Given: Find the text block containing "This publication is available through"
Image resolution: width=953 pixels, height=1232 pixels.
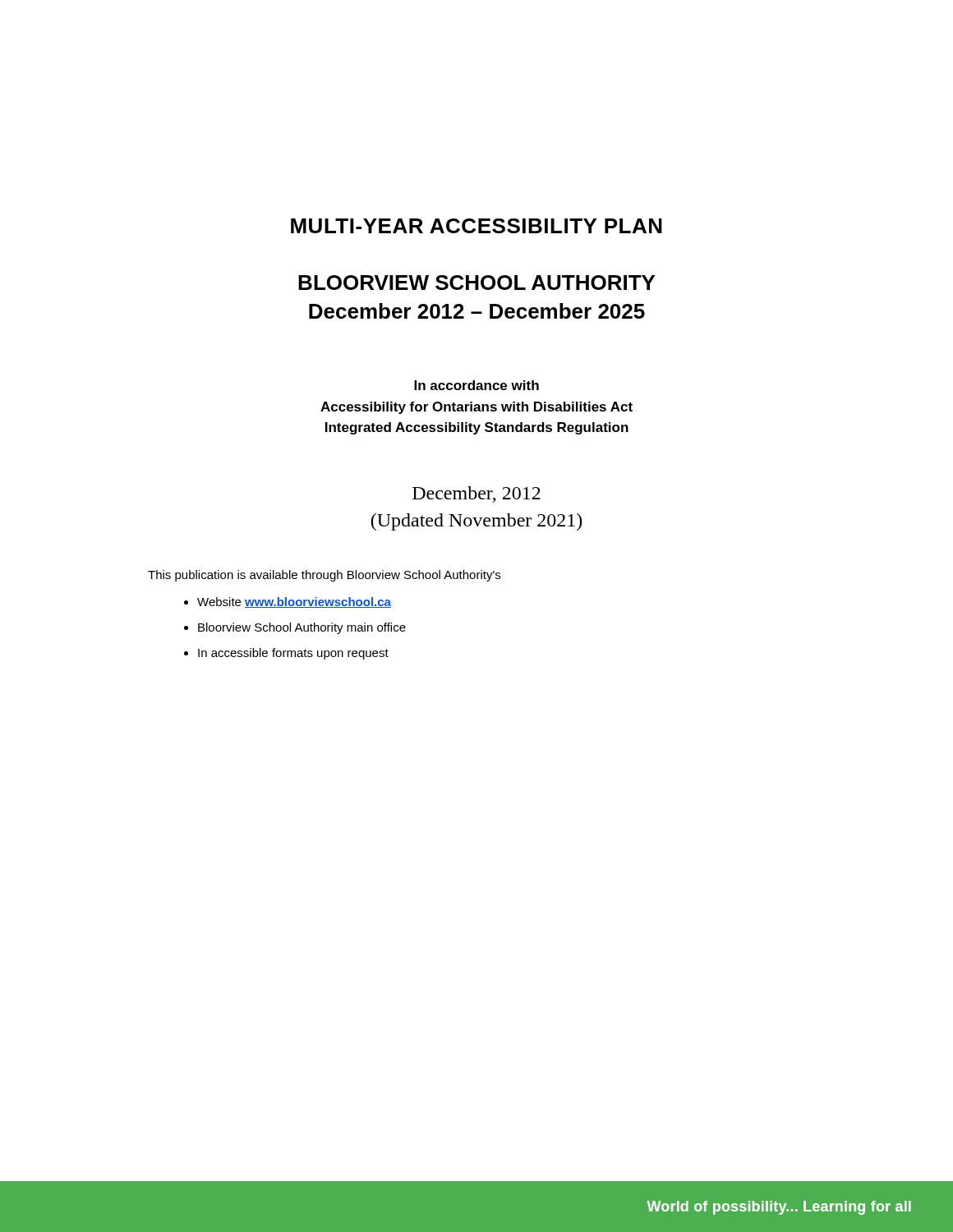Looking at the screenshot, I should [324, 574].
